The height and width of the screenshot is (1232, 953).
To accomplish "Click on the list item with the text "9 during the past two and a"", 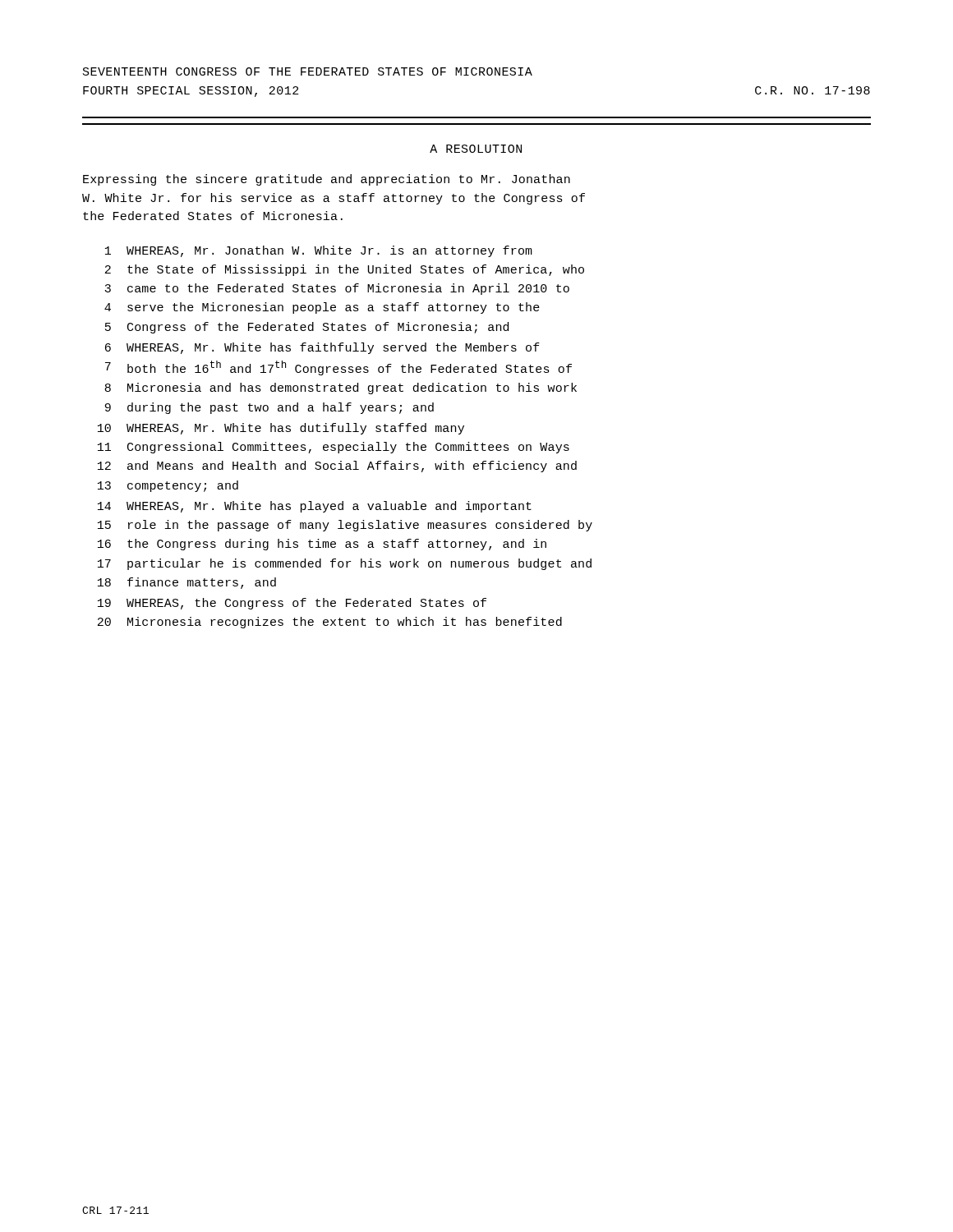I will [x=258, y=408].
